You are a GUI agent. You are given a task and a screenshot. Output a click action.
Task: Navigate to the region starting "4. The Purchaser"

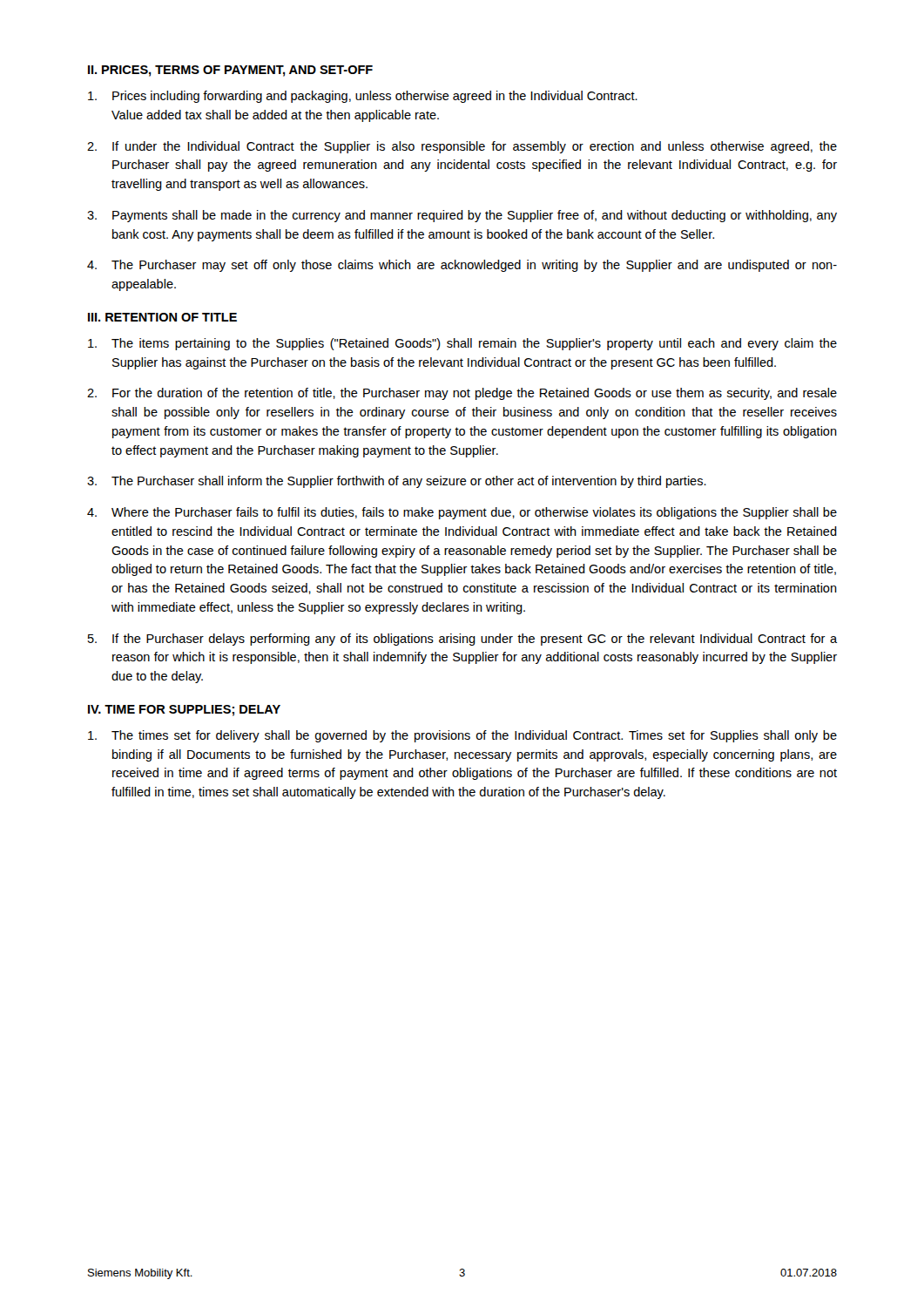[x=462, y=275]
